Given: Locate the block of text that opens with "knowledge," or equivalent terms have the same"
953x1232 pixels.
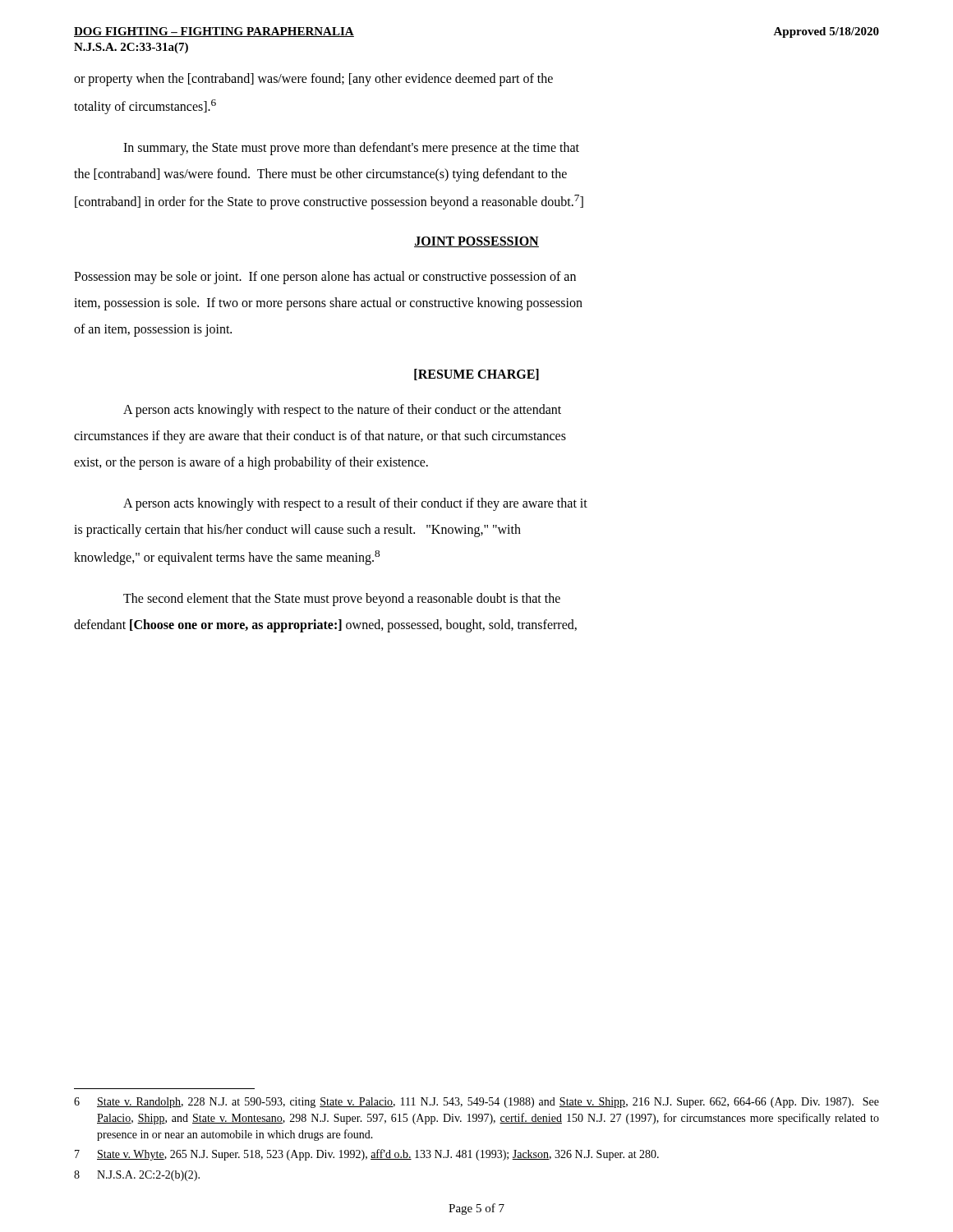Looking at the screenshot, I should (x=227, y=556).
